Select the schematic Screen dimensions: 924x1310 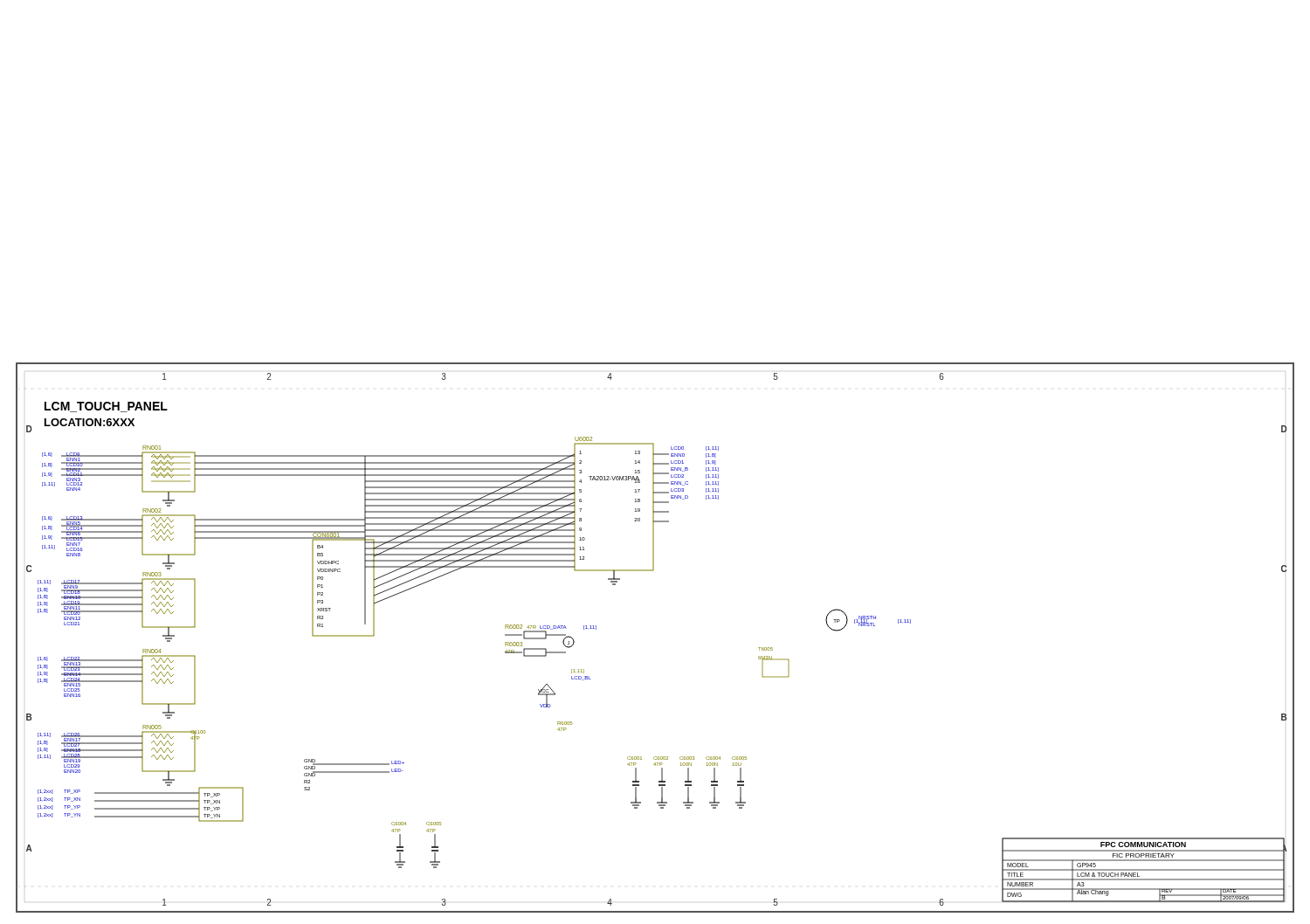655,638
